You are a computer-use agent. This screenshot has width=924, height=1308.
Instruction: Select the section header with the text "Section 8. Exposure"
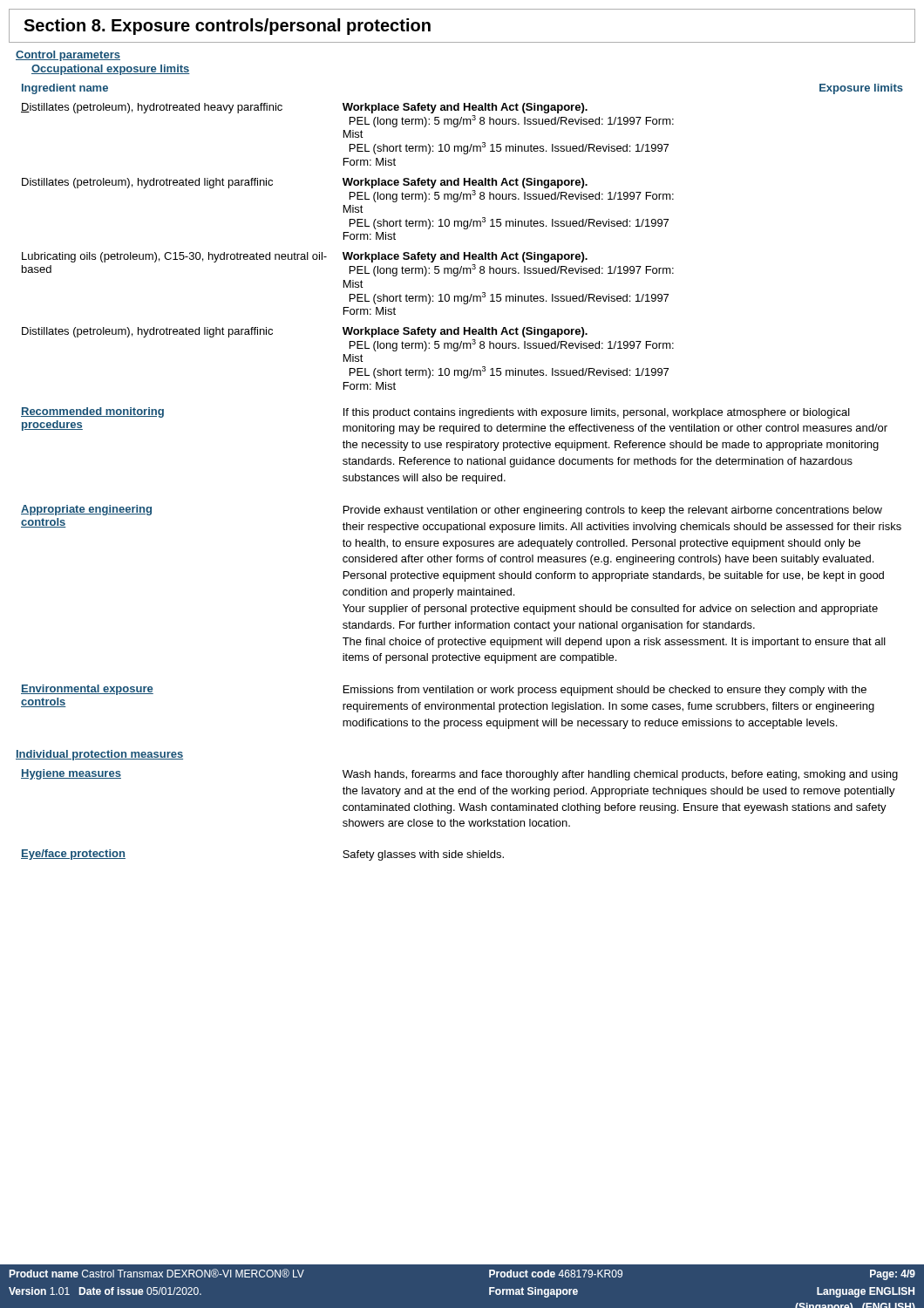tap(227, 25)
